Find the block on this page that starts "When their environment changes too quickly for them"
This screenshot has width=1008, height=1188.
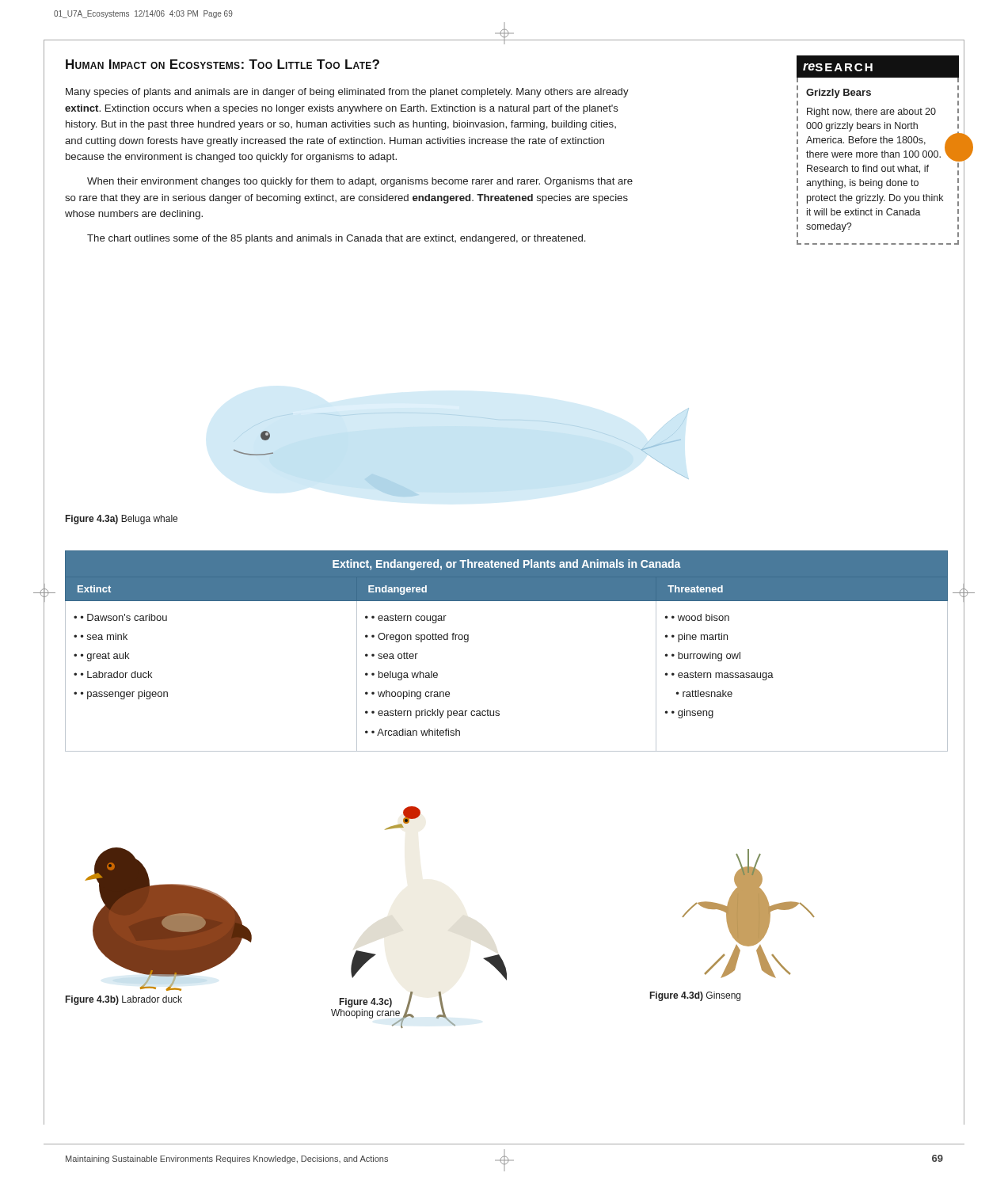[350, 198]
